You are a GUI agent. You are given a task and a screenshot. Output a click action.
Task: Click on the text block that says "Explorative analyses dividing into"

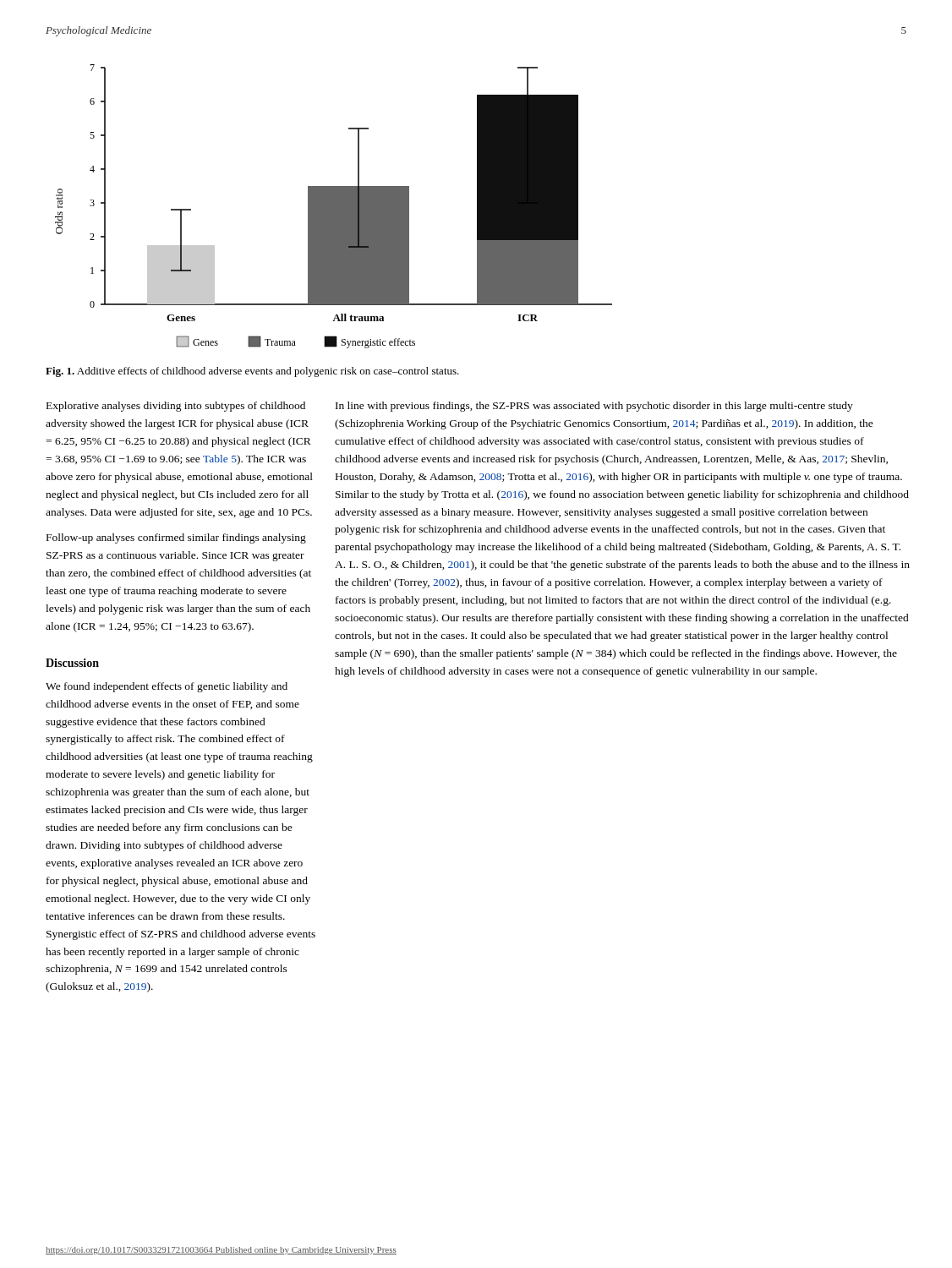click(x=181, y=697)
